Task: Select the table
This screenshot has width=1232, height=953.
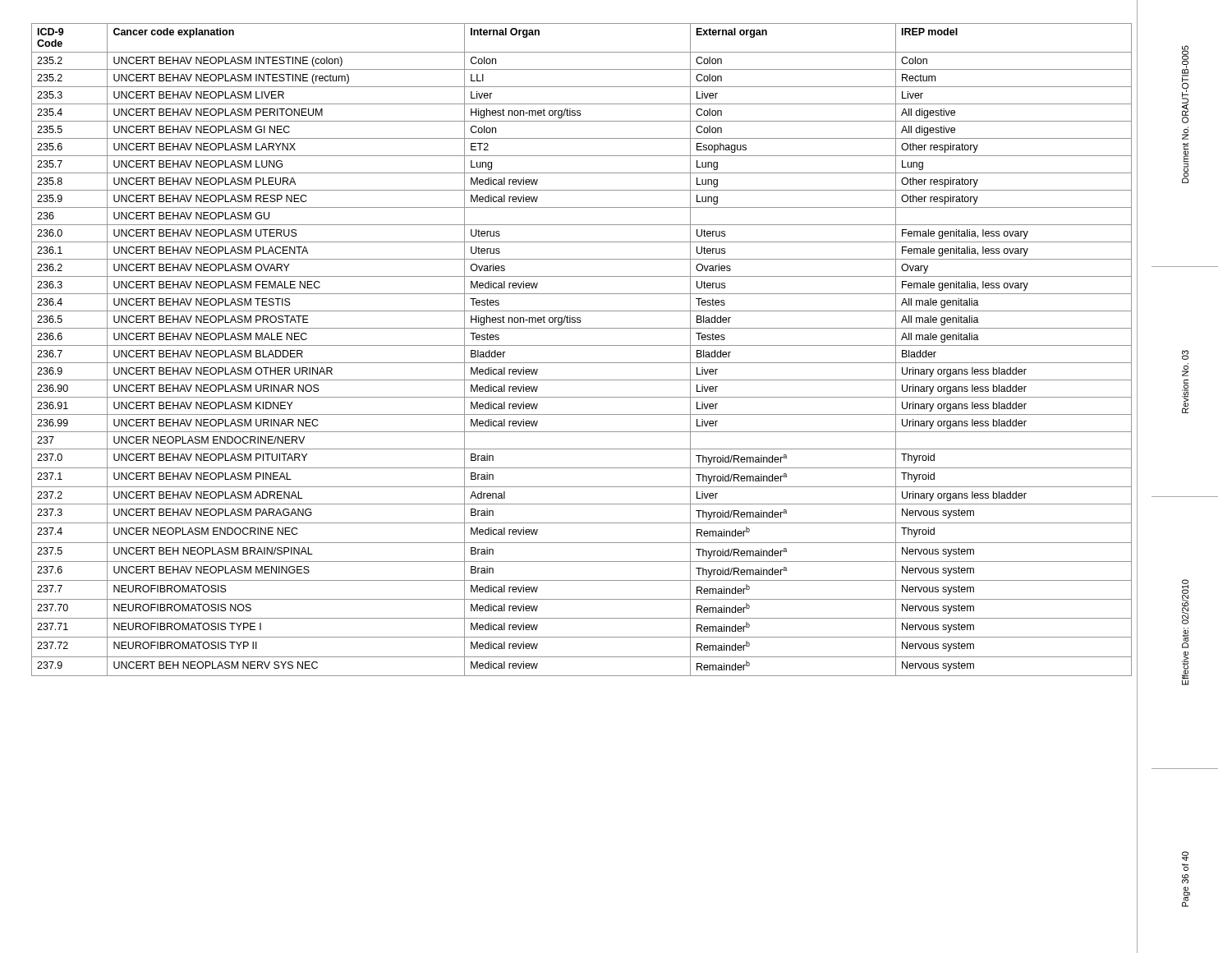Action: click(x=582, y=349)
